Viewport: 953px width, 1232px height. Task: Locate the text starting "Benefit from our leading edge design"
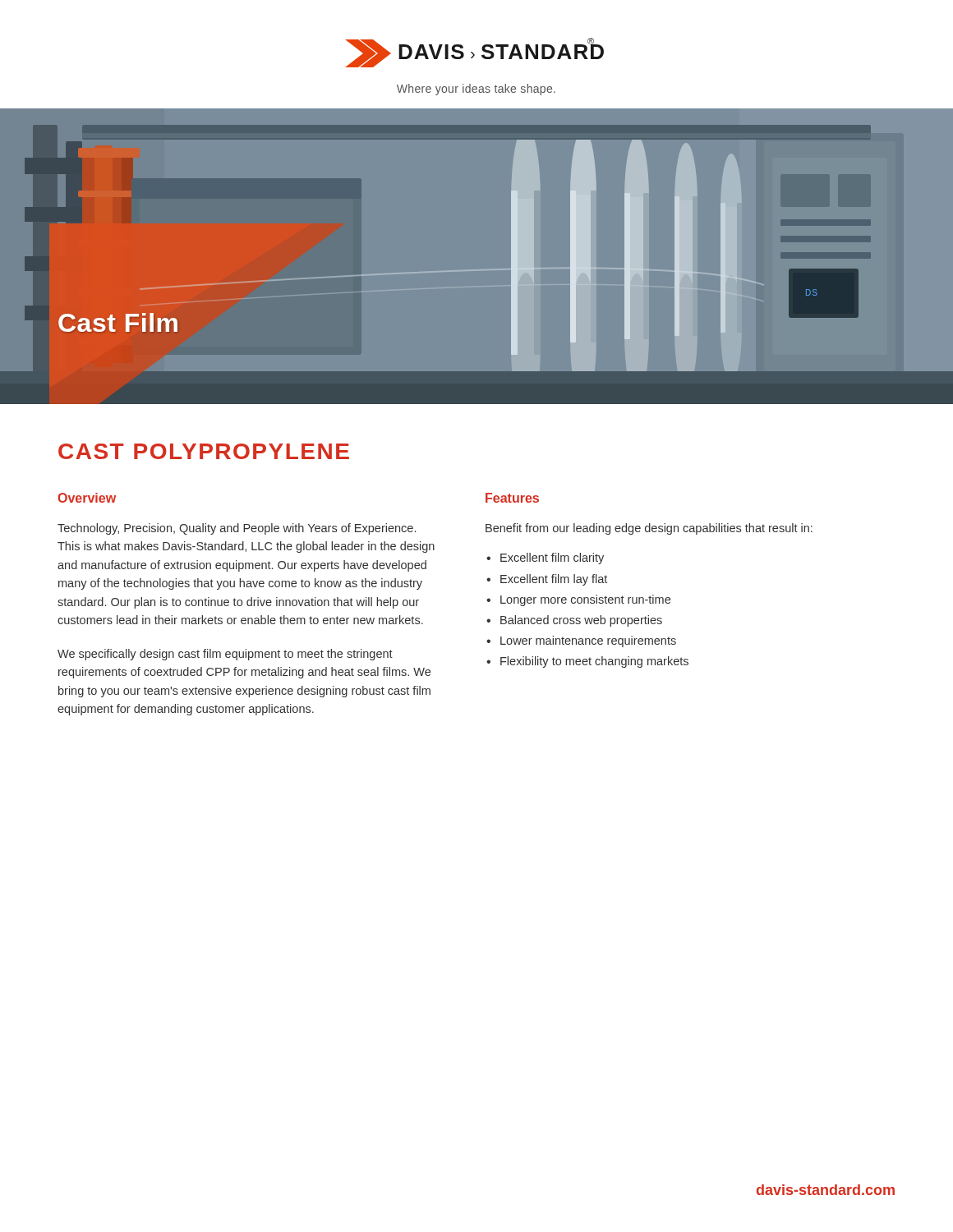(x=690, y=528)
